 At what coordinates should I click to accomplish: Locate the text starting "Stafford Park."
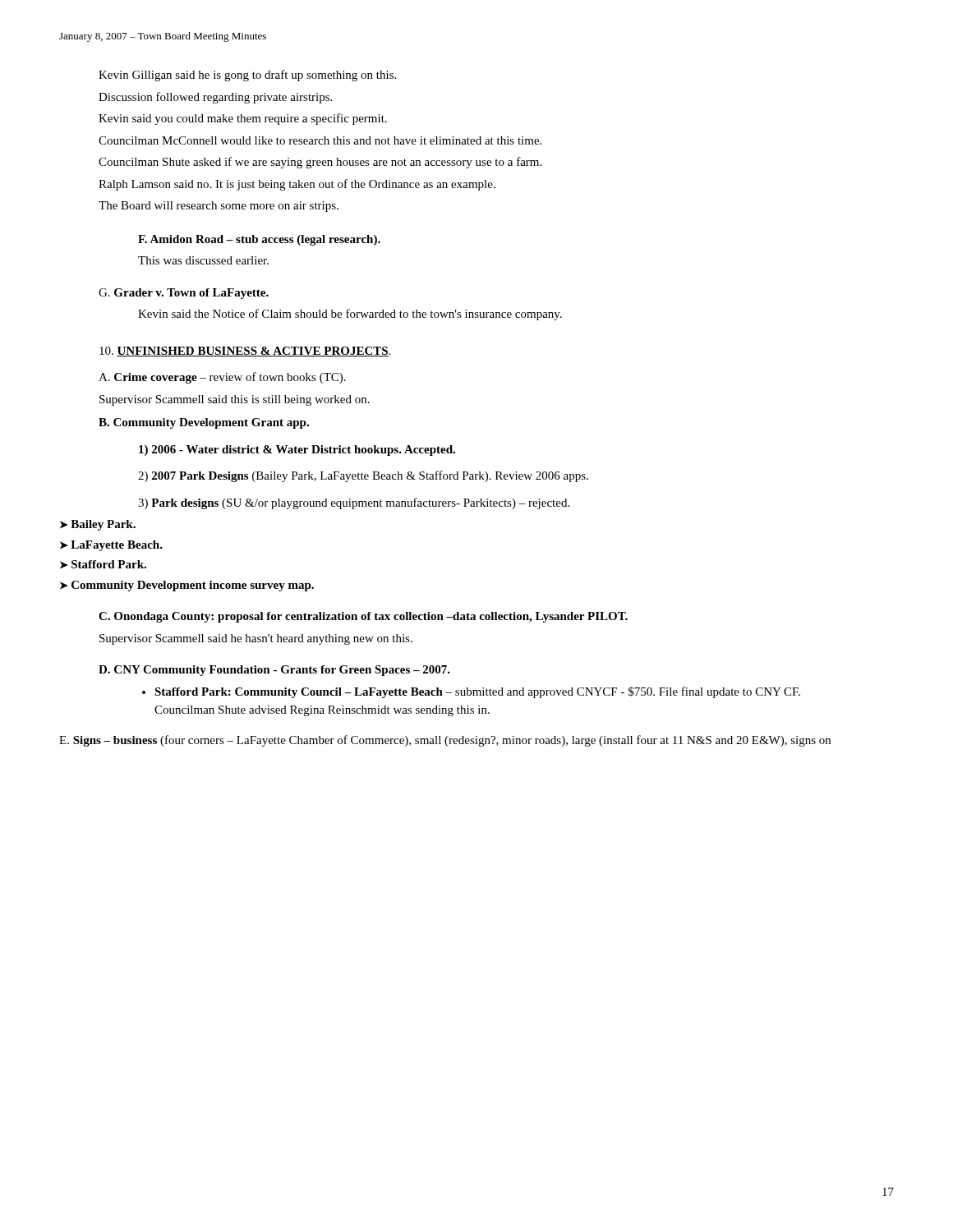pos(109,564)
